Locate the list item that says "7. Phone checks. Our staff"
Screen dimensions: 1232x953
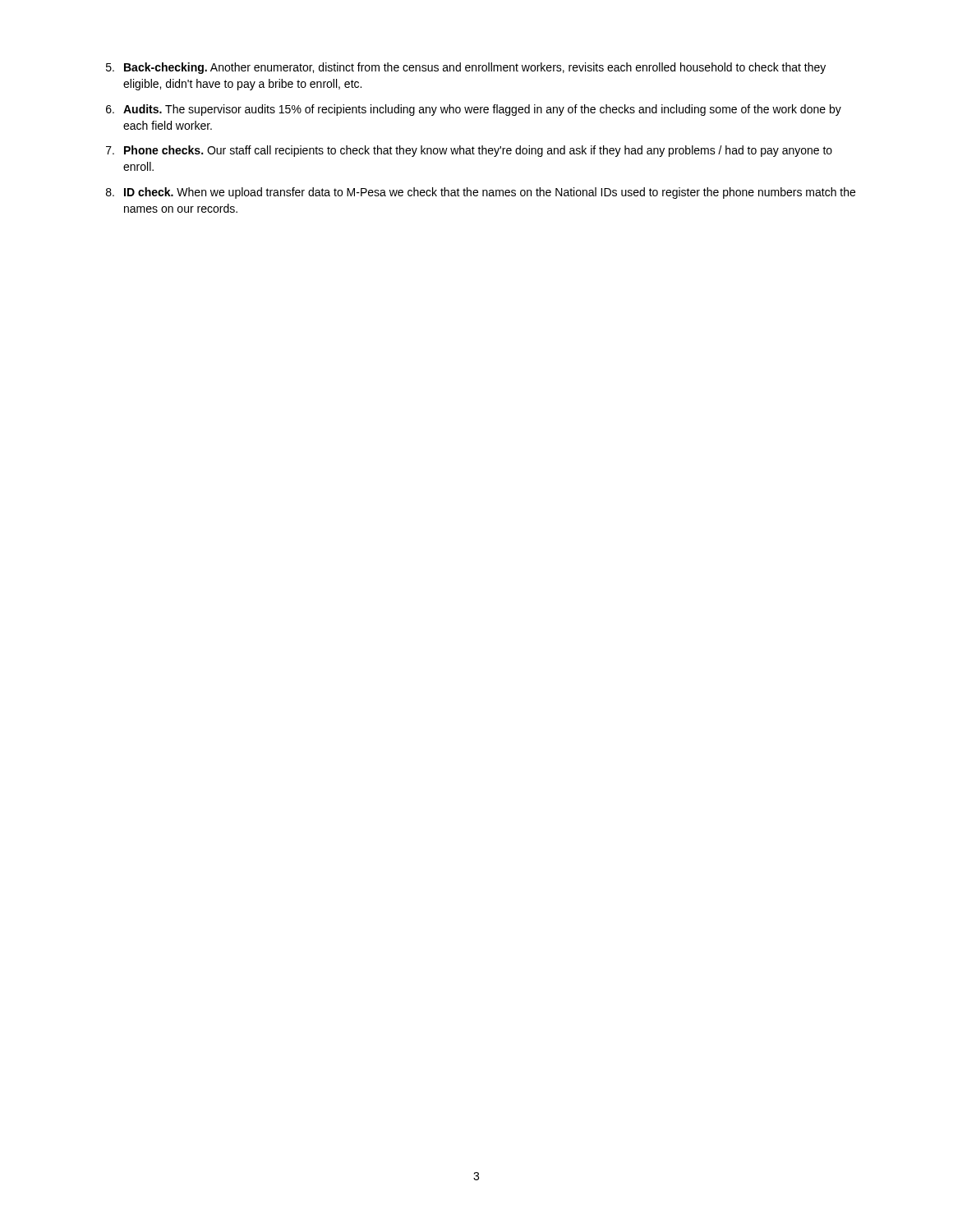click(x=476, y=159)
